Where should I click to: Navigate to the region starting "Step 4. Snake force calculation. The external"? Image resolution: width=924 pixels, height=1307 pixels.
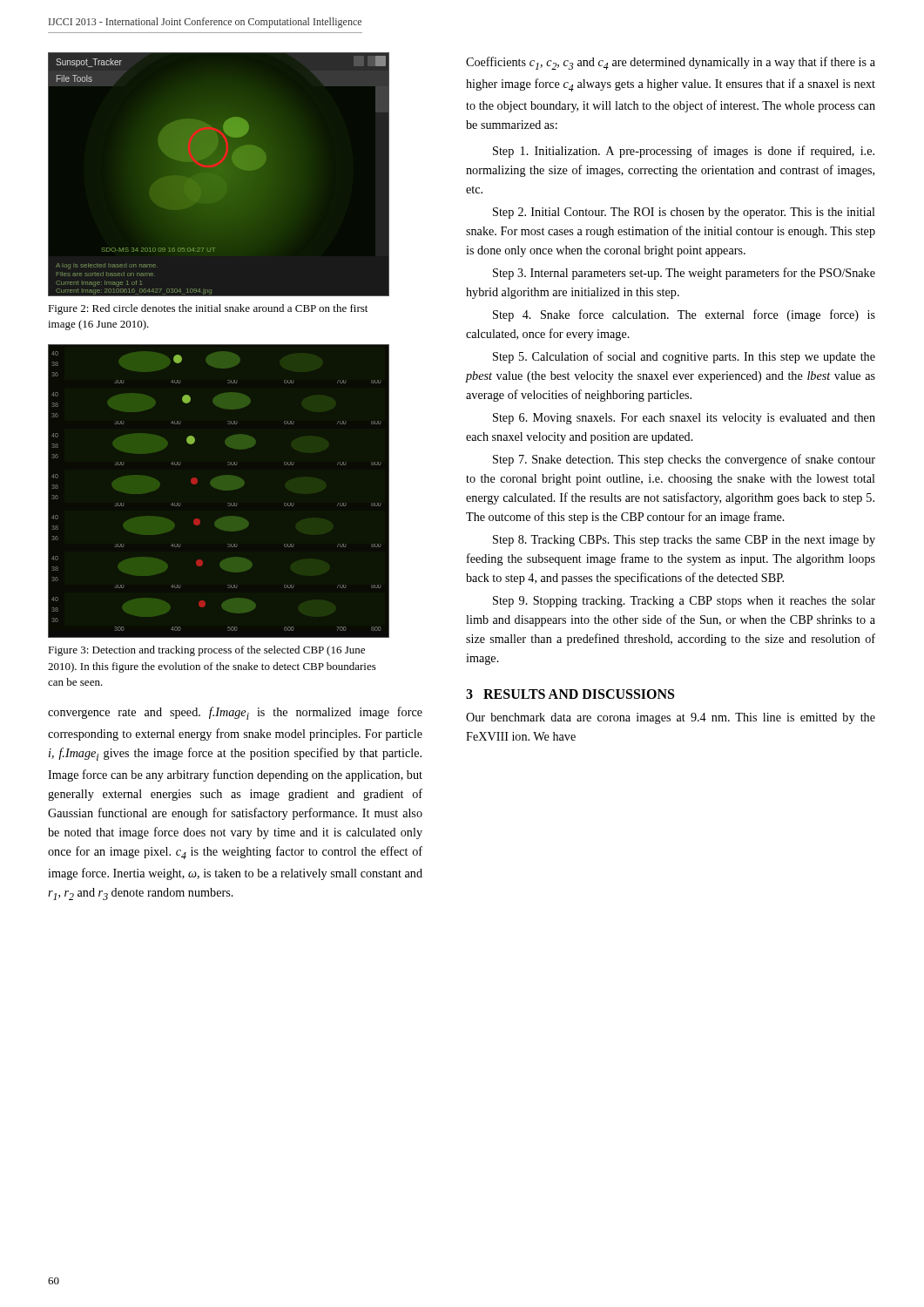pyautogui.click(x=671, y=324)
